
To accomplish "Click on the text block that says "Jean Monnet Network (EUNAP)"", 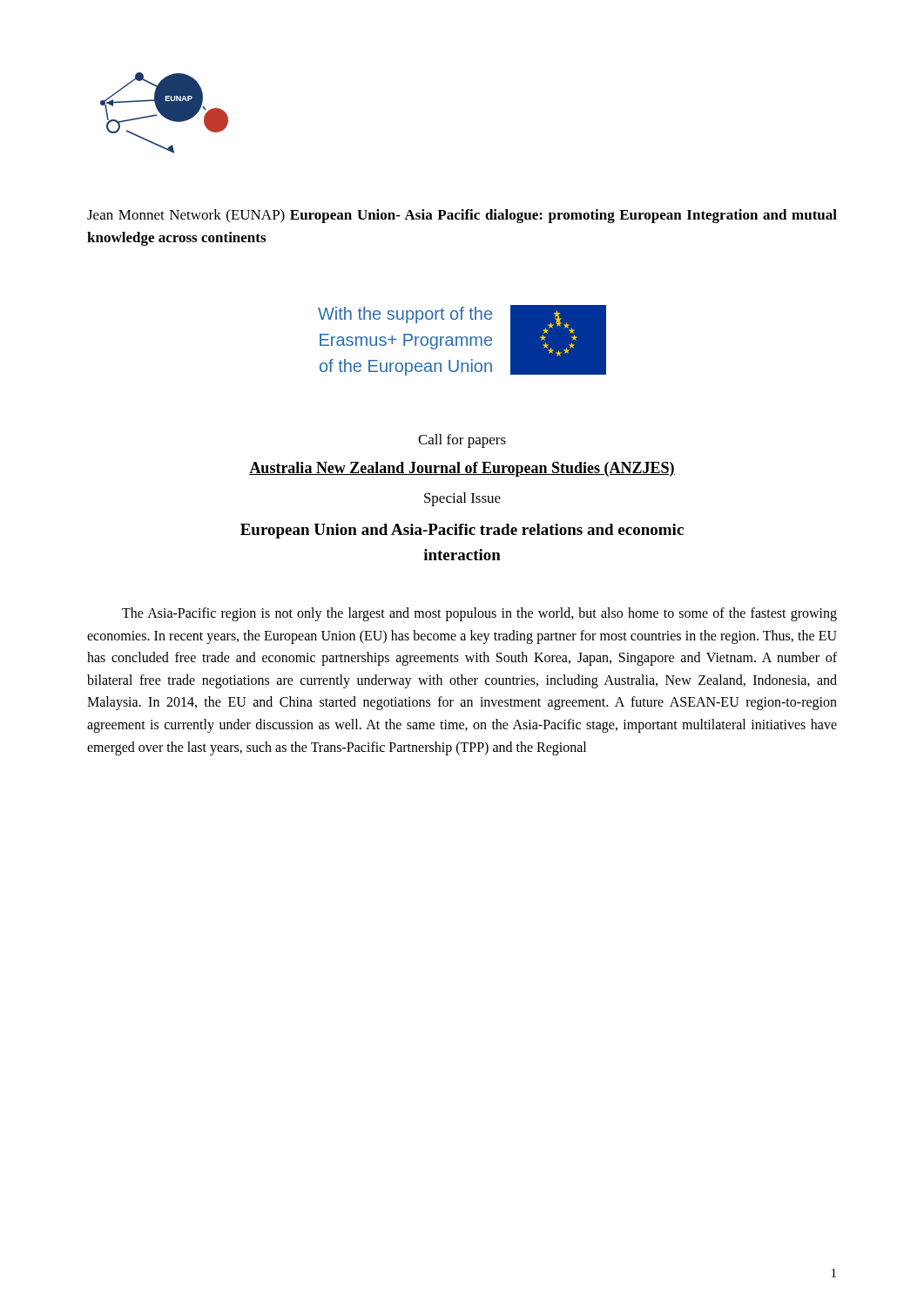I will pos(462,226).
